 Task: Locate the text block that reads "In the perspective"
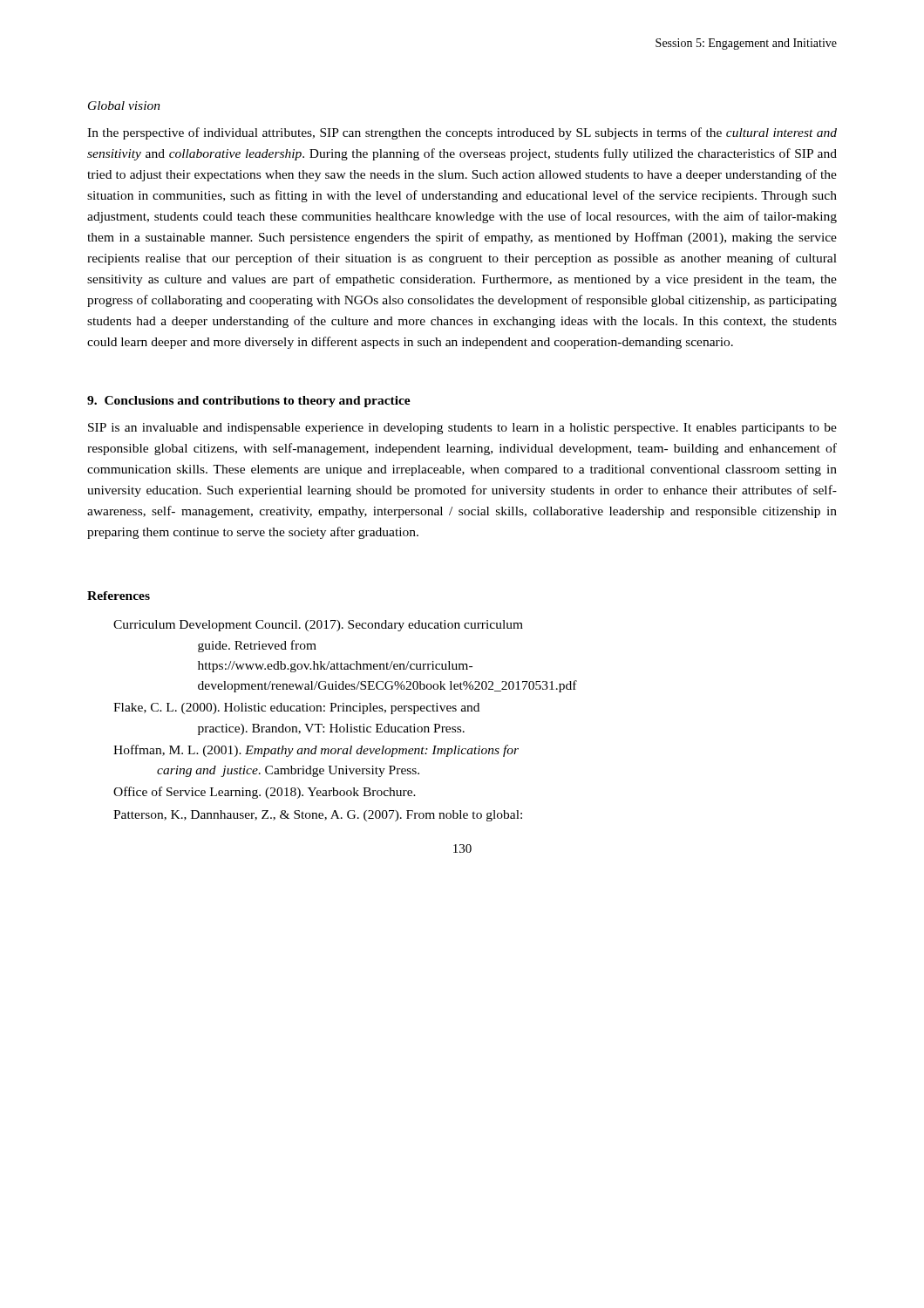(x=462, y=237)
